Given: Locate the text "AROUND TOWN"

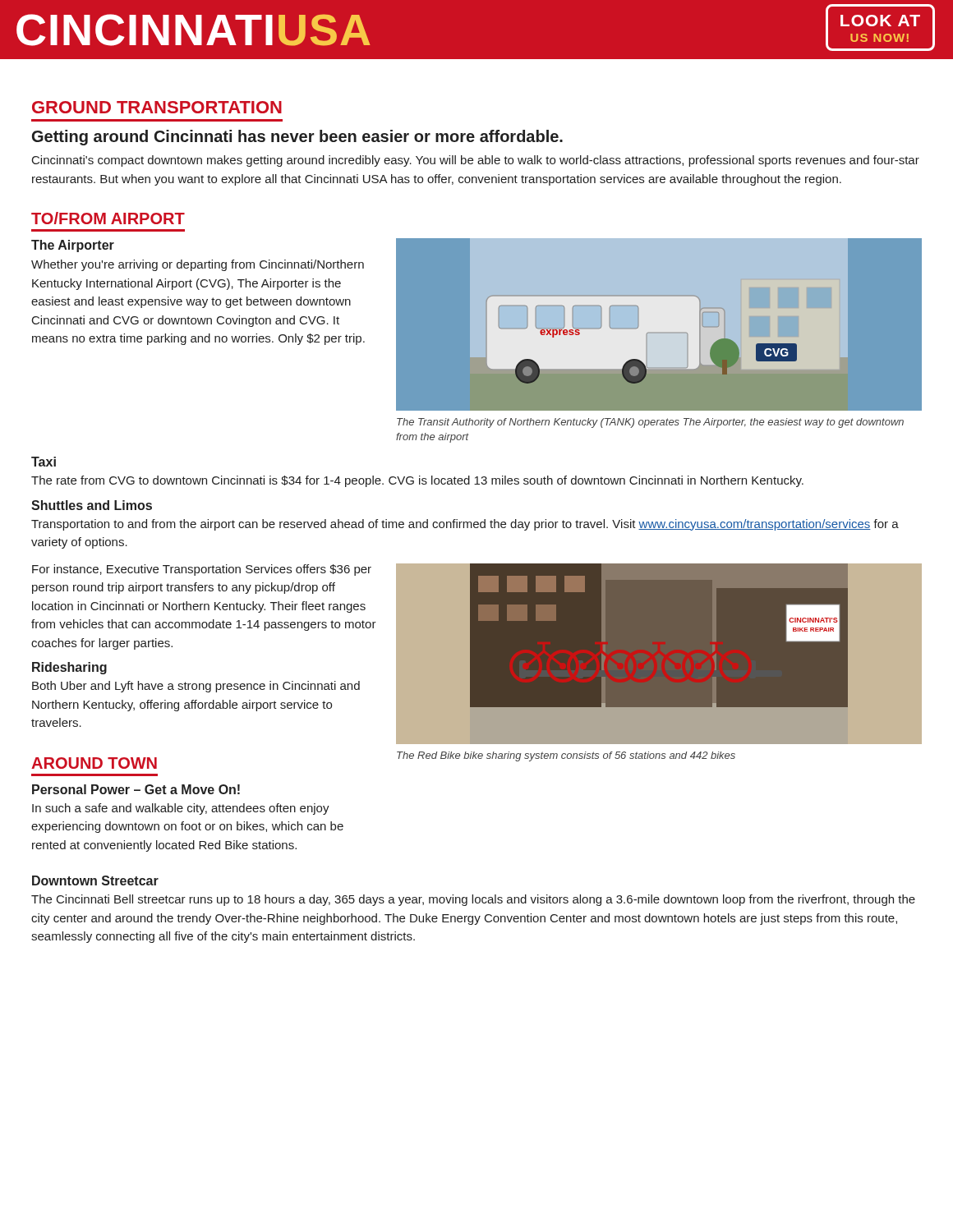Looking at the screenshot, I should click(95, 765).
